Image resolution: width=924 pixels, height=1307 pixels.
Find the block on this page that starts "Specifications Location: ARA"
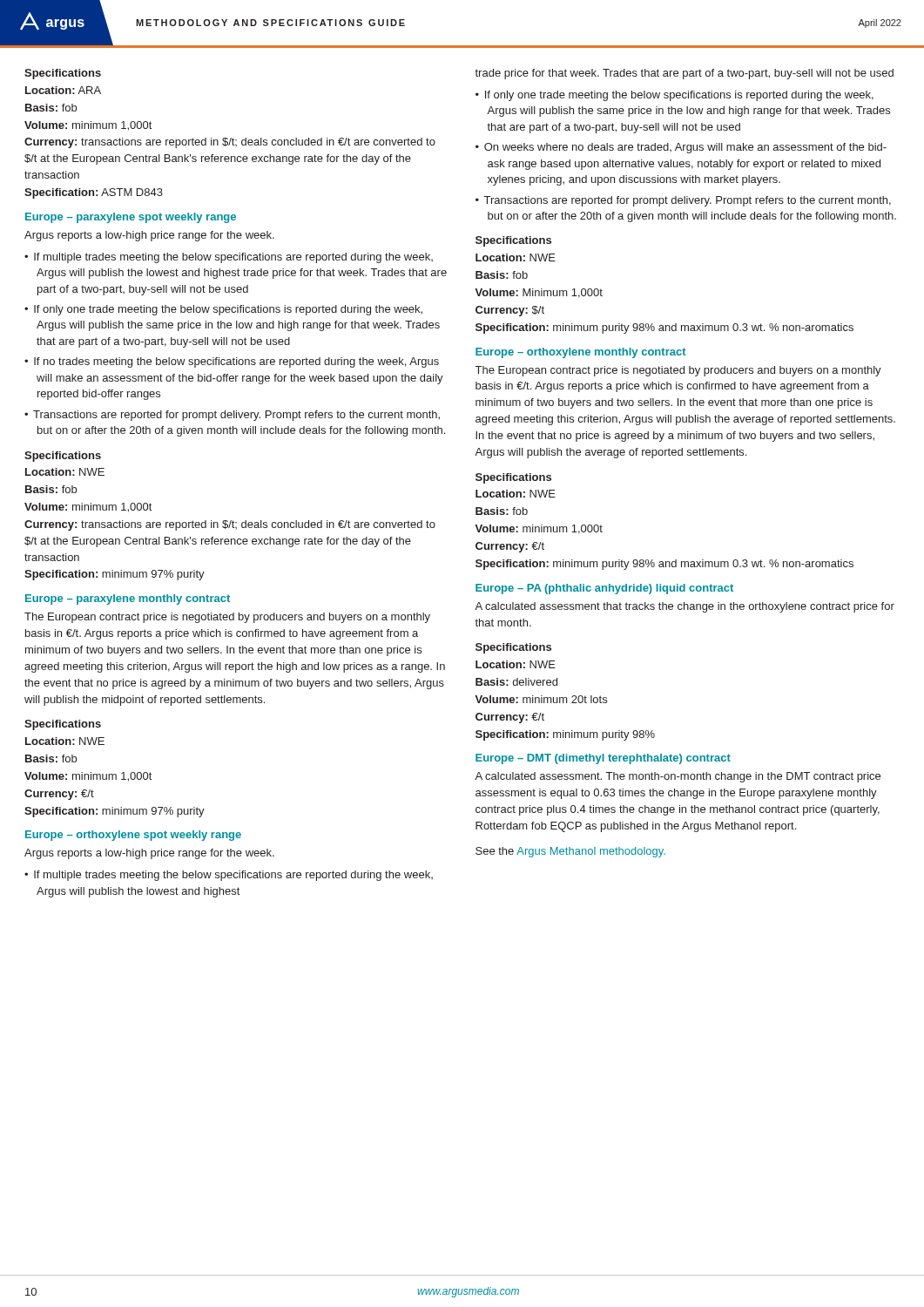237,133
